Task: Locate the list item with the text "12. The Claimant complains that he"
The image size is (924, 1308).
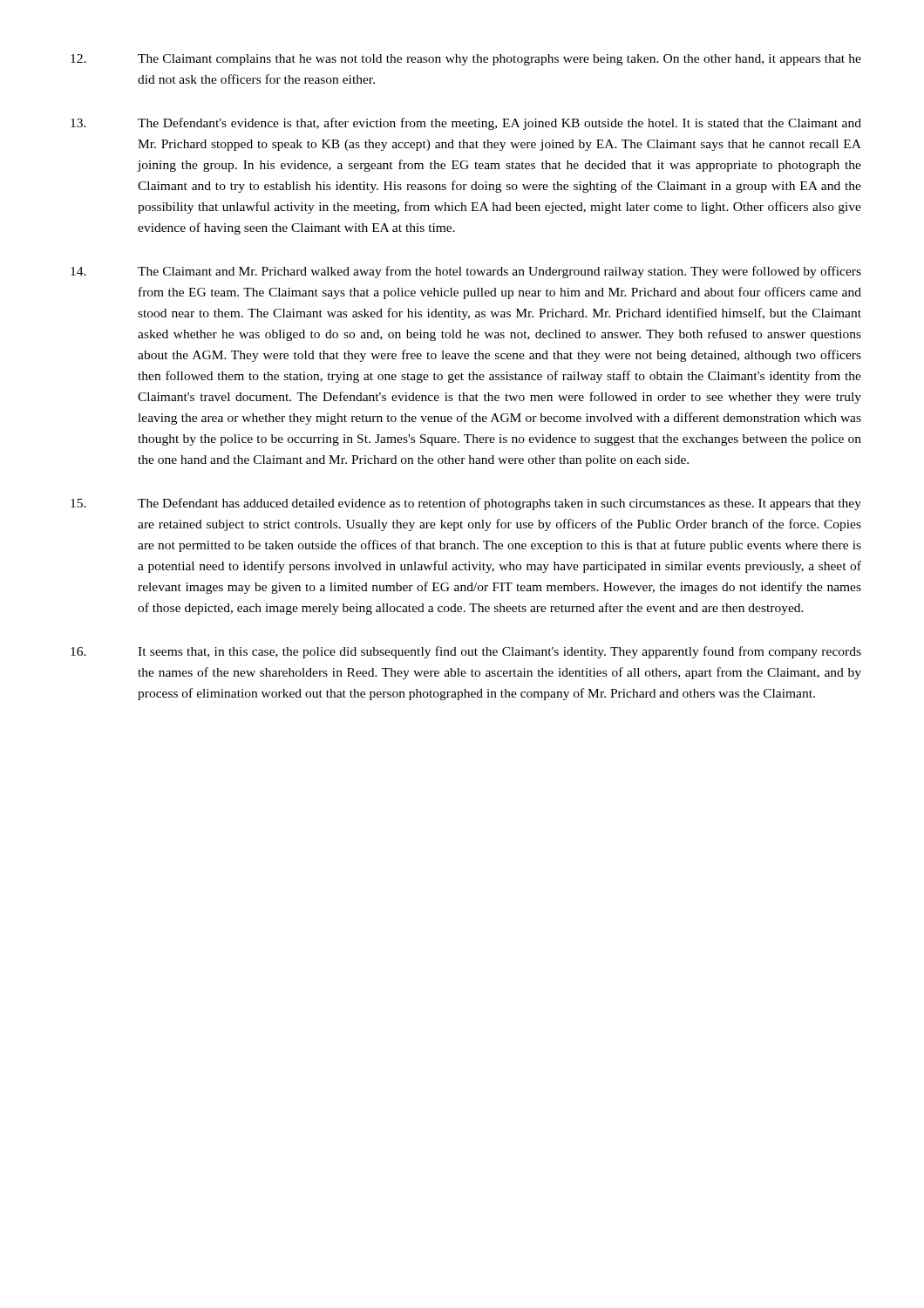Action: (x=466, y=69)
